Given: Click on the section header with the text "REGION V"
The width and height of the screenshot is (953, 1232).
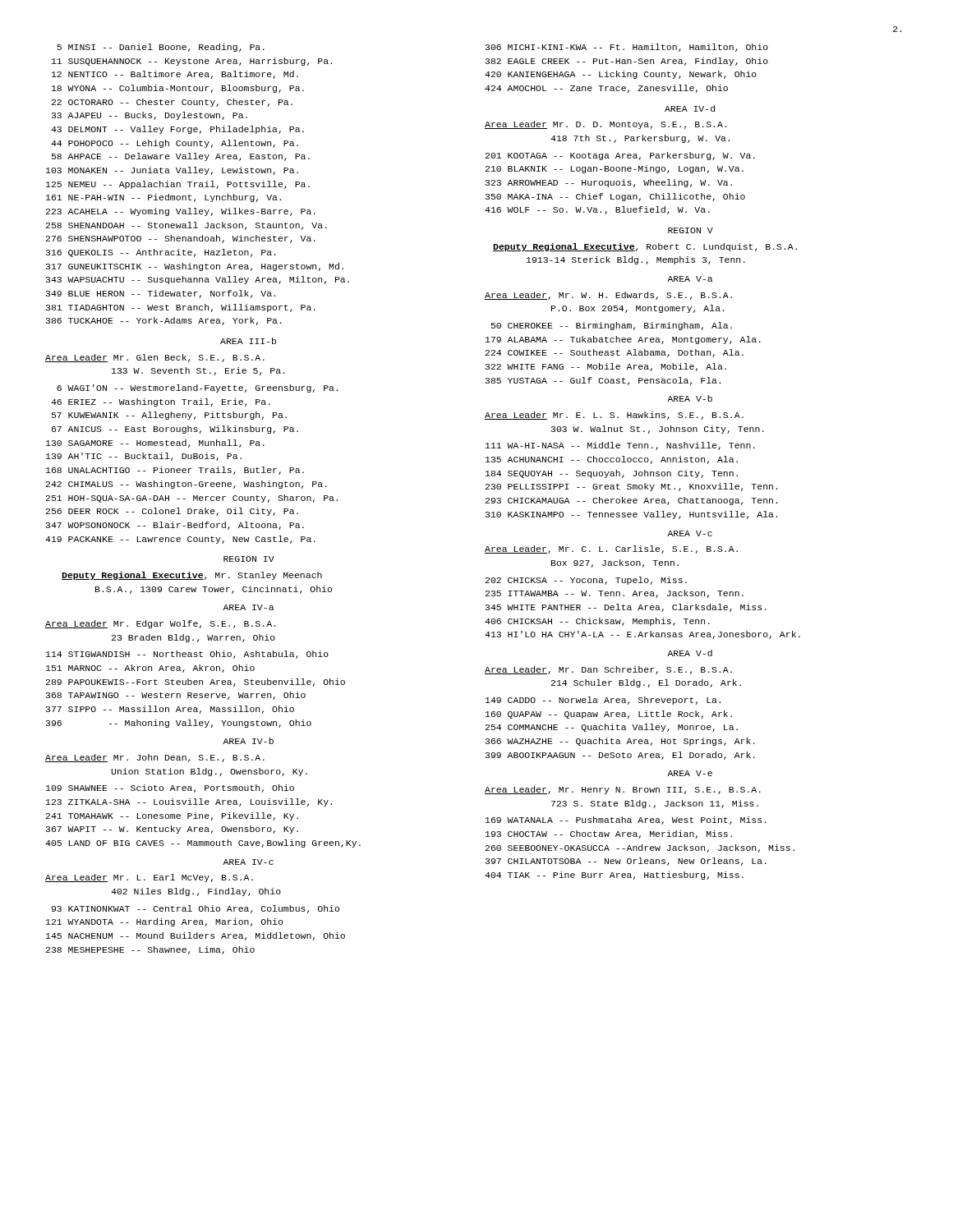Looking at the screenshot, I should click(690, 231).
